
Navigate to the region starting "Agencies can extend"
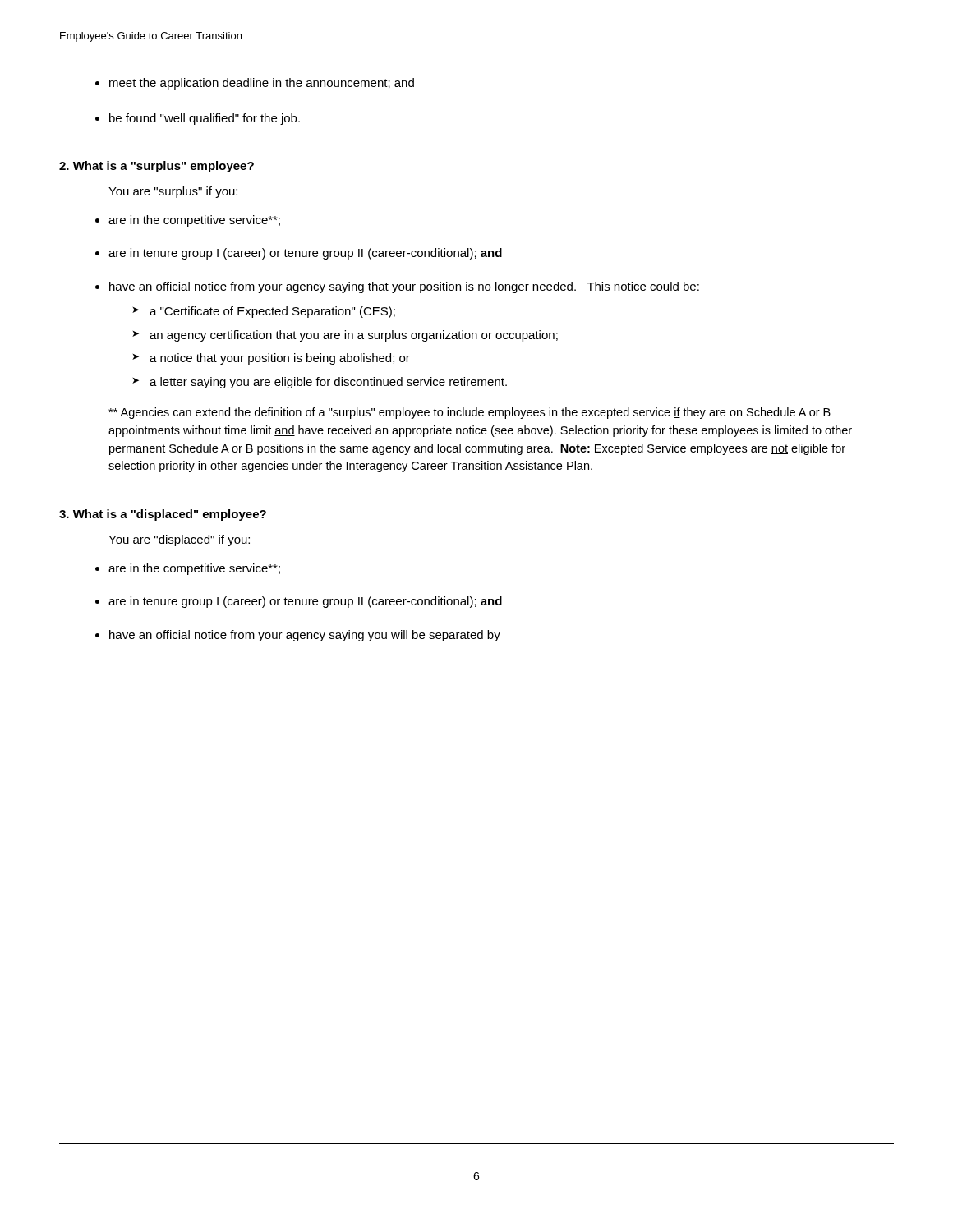coord(480,439)
